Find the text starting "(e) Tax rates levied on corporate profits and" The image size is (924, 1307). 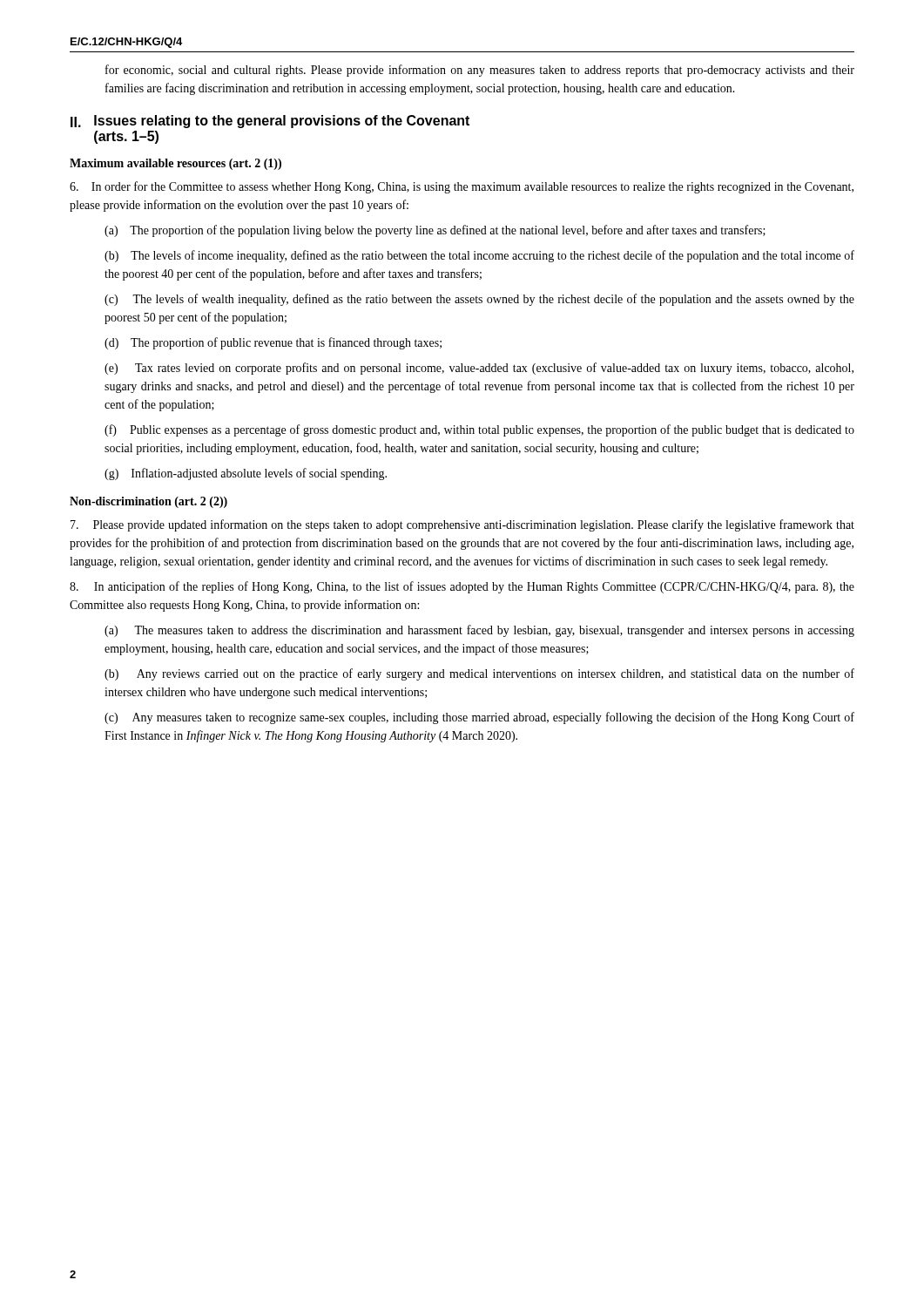[x=479, y=386]
